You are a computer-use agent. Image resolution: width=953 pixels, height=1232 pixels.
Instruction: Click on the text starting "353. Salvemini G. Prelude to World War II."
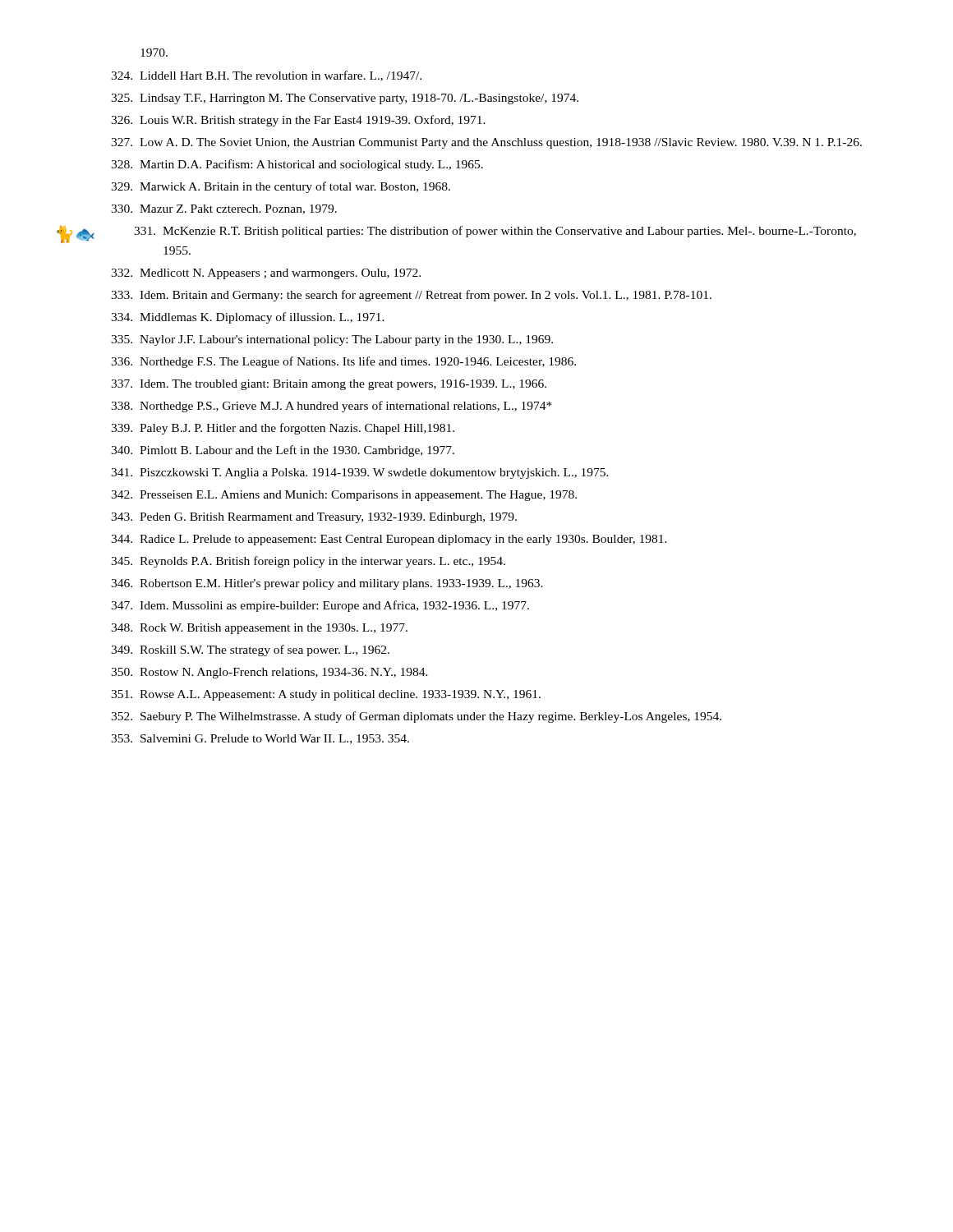pos(260,739)
